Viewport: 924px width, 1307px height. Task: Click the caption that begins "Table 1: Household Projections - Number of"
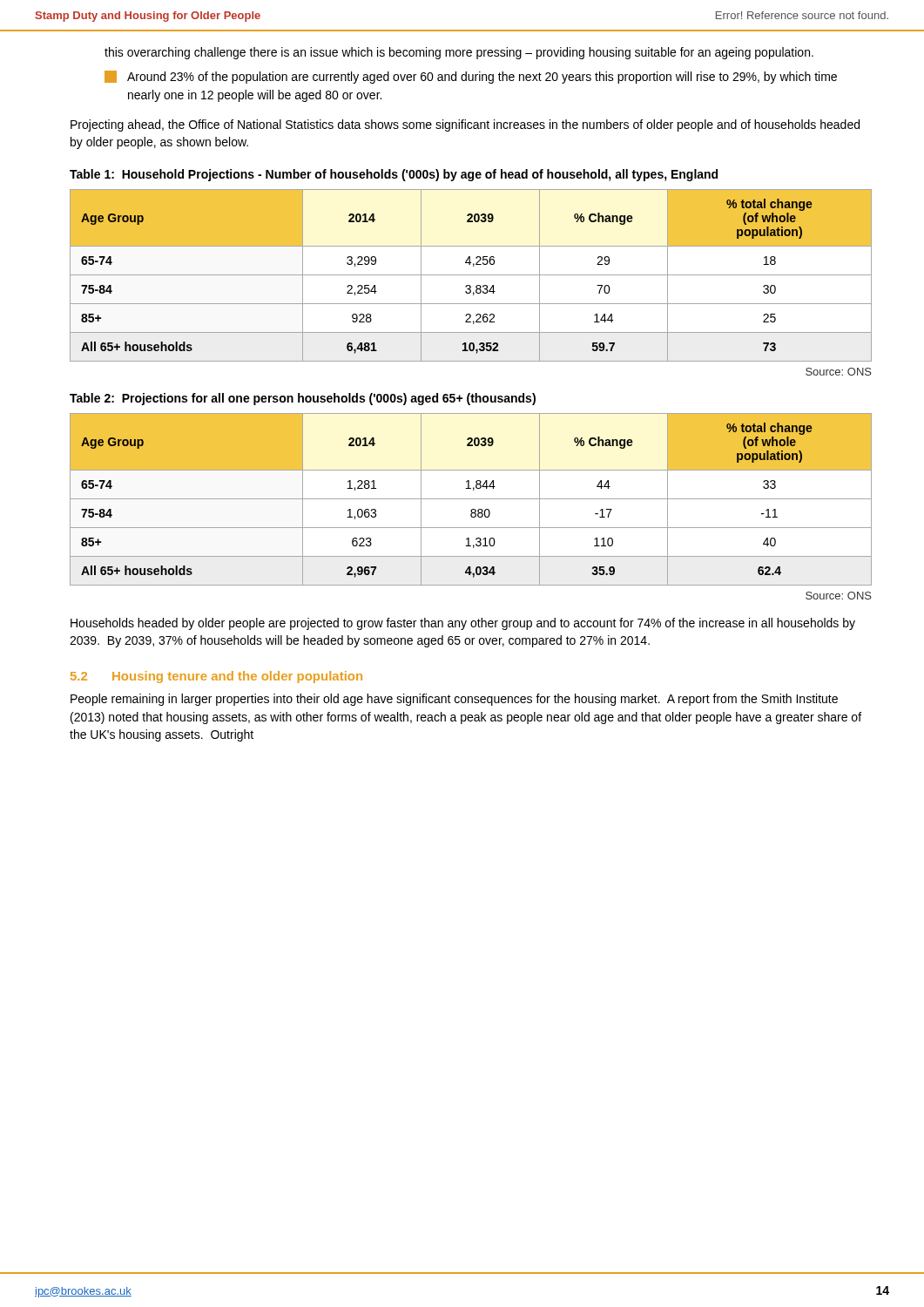point(394,175)
